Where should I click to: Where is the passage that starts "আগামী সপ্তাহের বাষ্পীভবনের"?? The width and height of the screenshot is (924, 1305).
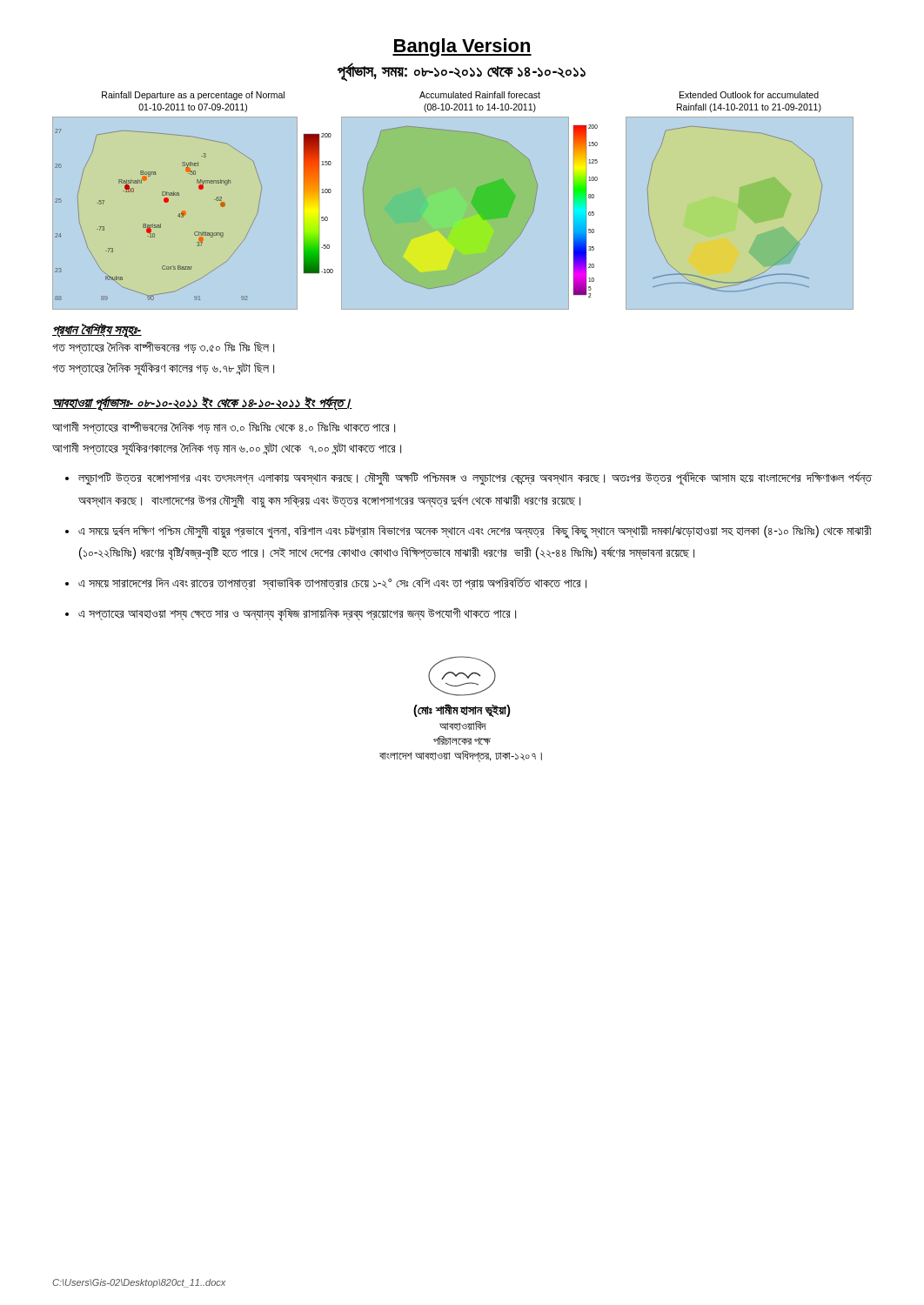pos(228,437)
